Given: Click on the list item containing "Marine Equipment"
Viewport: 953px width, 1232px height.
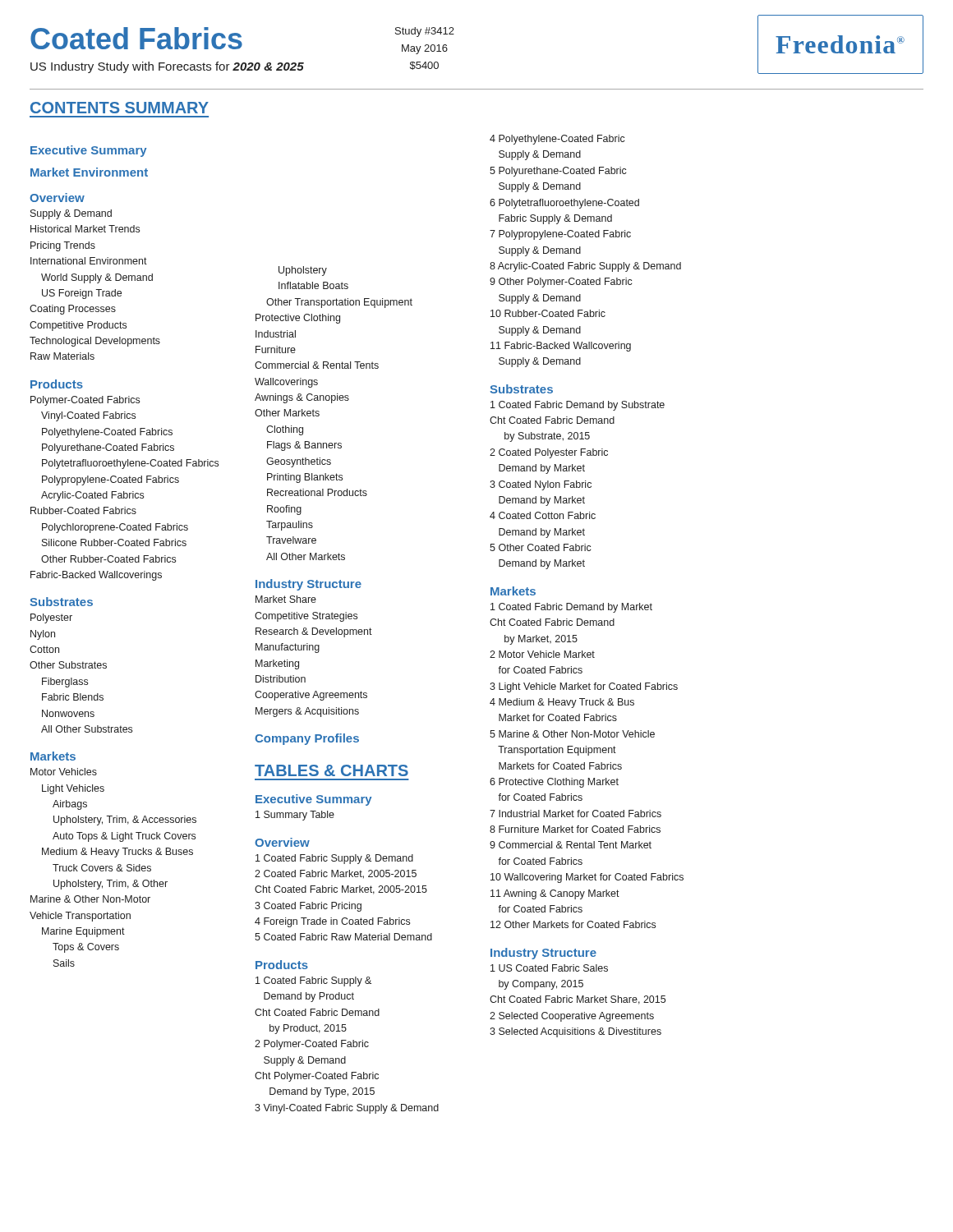Looking at the screenshot, I should [83, 931].
